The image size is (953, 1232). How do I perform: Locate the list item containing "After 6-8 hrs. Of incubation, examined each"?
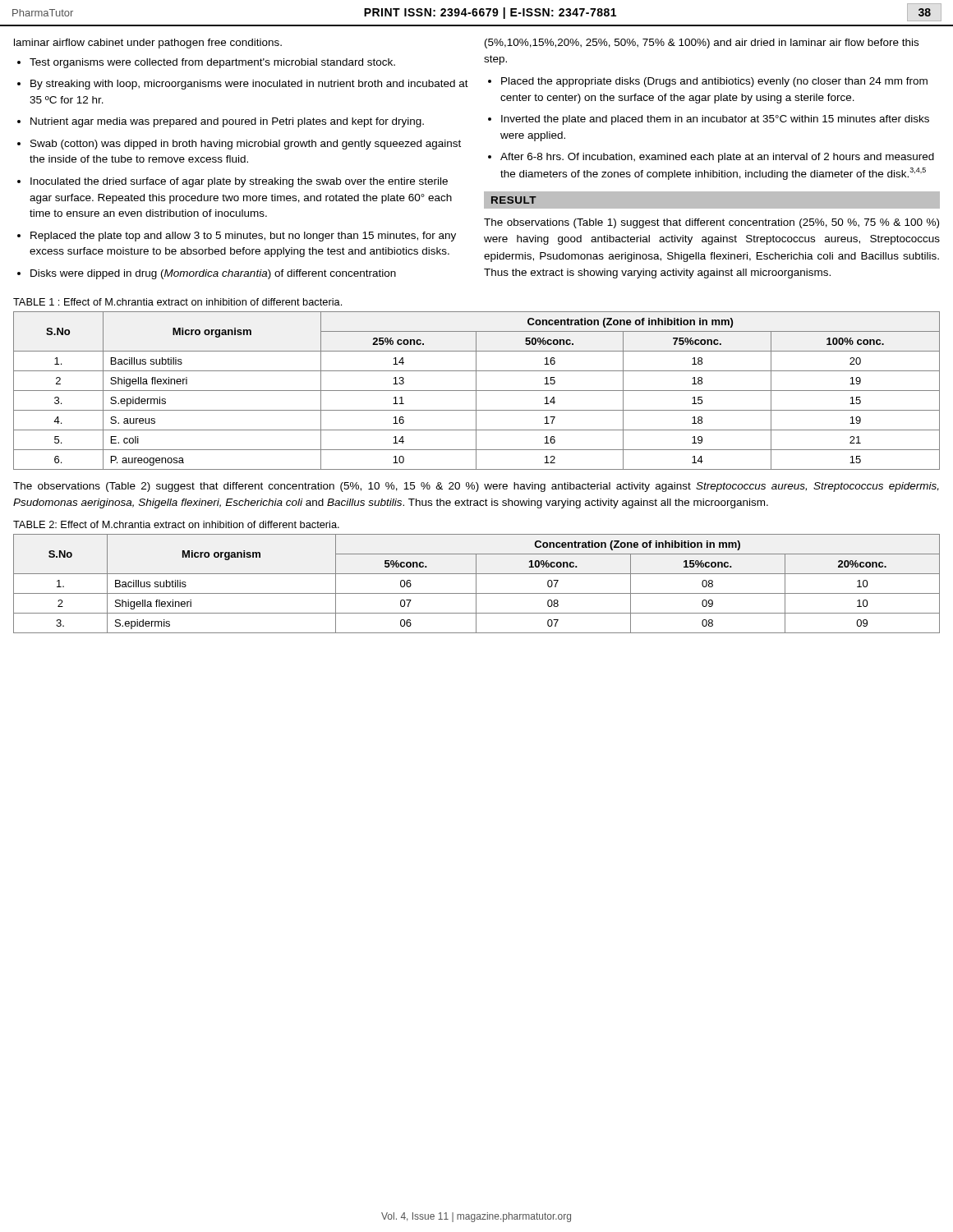pos(717,165)
